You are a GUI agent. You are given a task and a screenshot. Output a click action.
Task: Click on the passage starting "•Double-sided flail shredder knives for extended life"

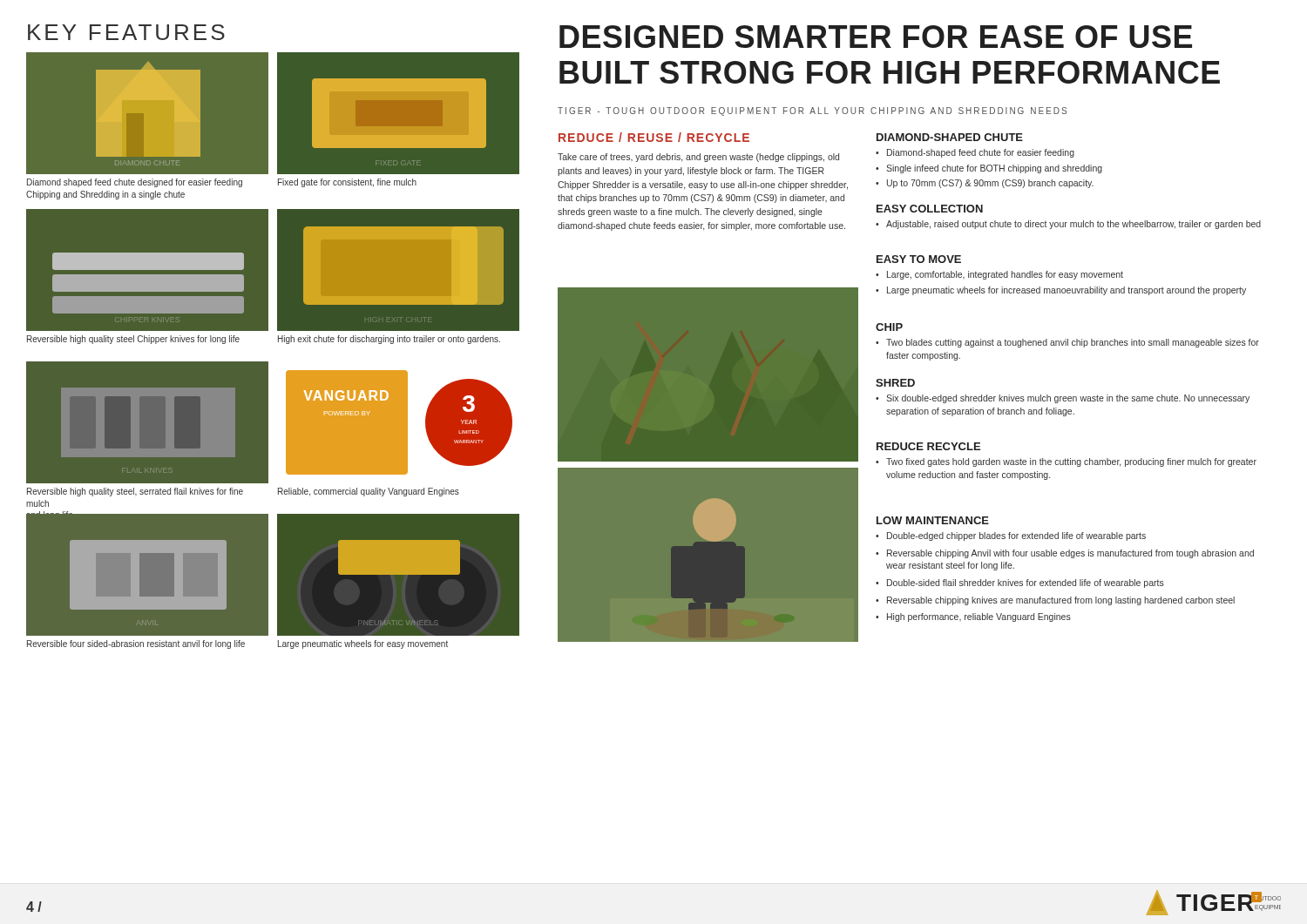1020,583
